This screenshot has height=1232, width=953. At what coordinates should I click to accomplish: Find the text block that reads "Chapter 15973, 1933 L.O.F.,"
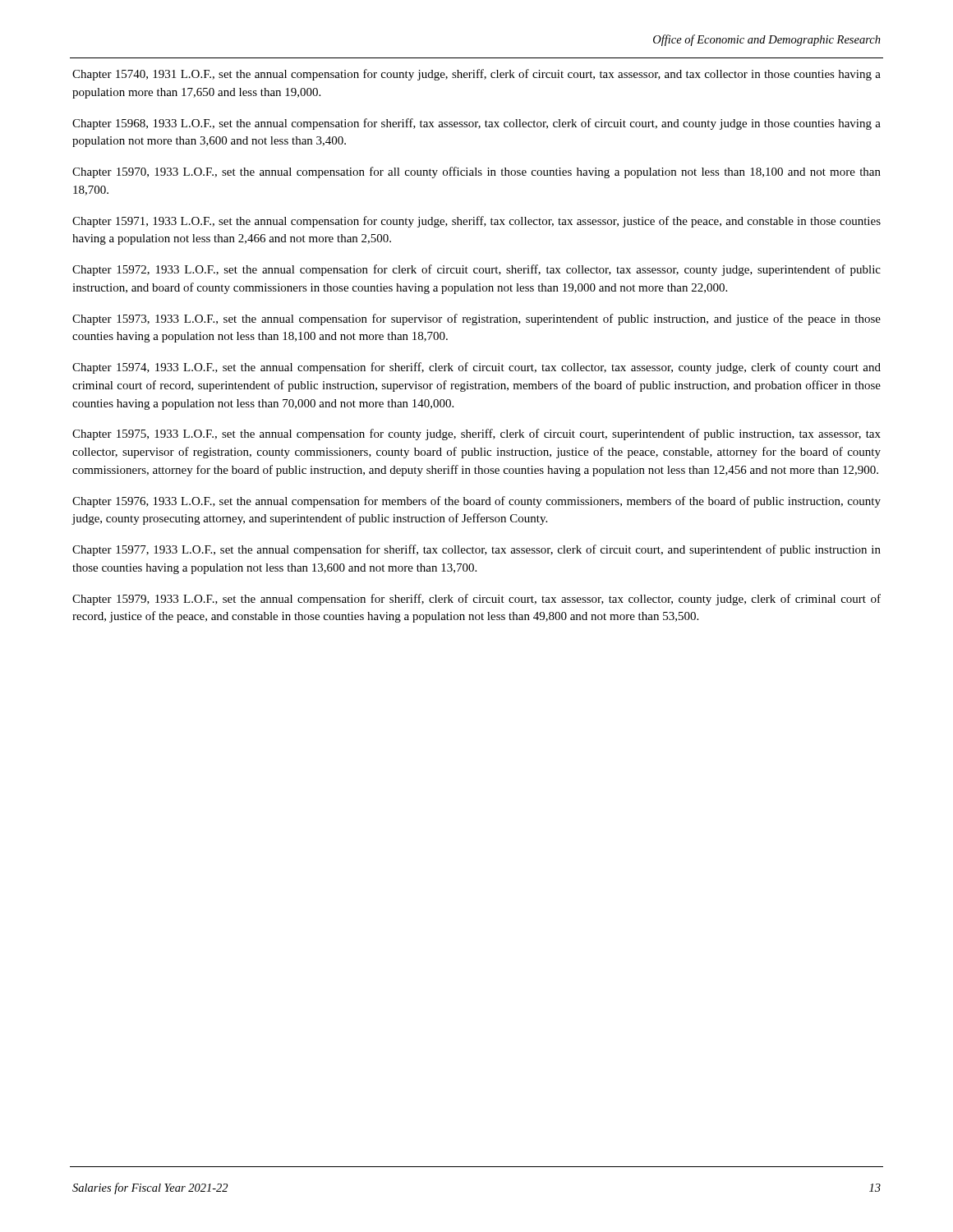476,327
